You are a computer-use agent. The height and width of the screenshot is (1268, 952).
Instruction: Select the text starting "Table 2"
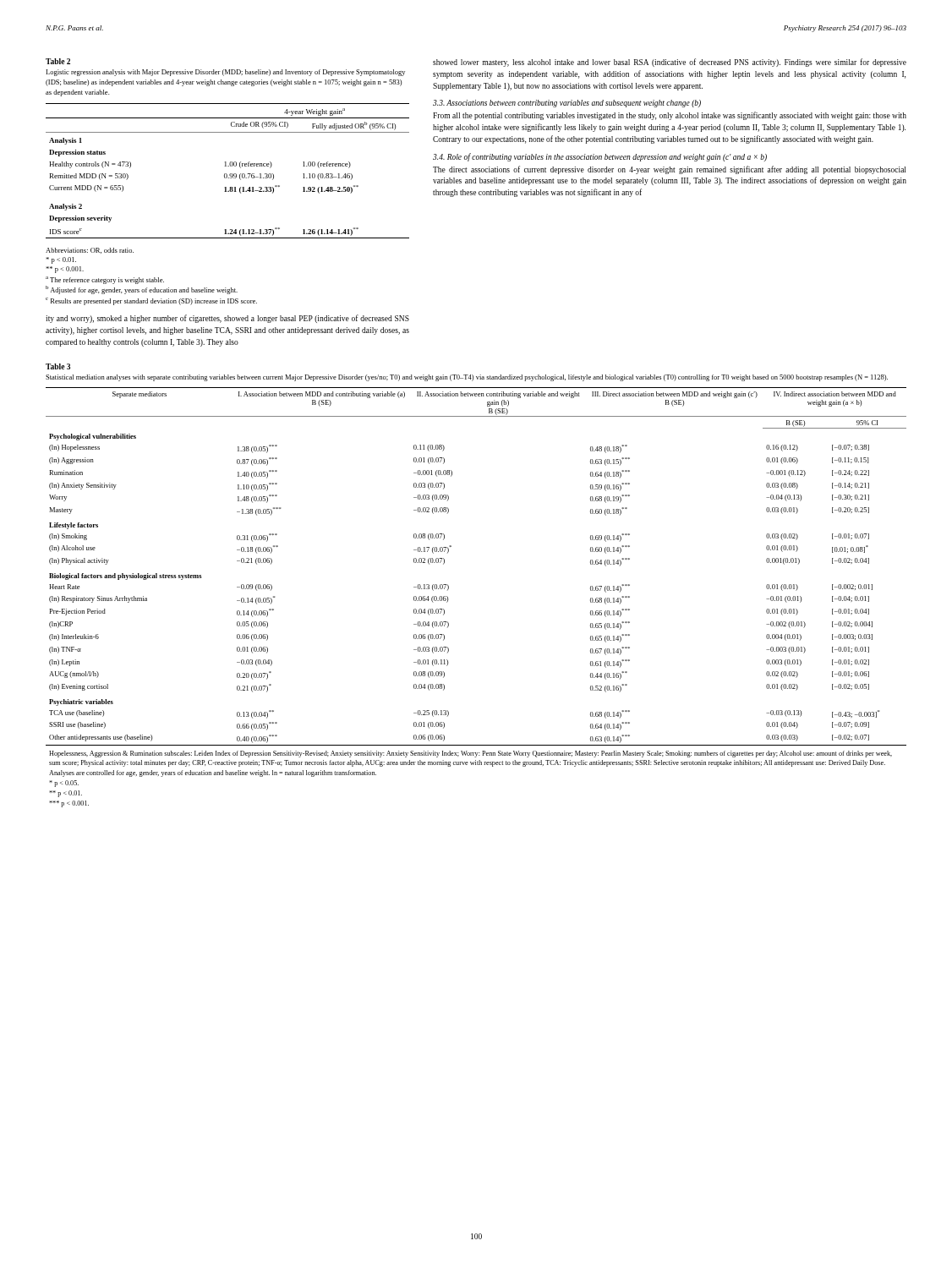click(58, 62)
